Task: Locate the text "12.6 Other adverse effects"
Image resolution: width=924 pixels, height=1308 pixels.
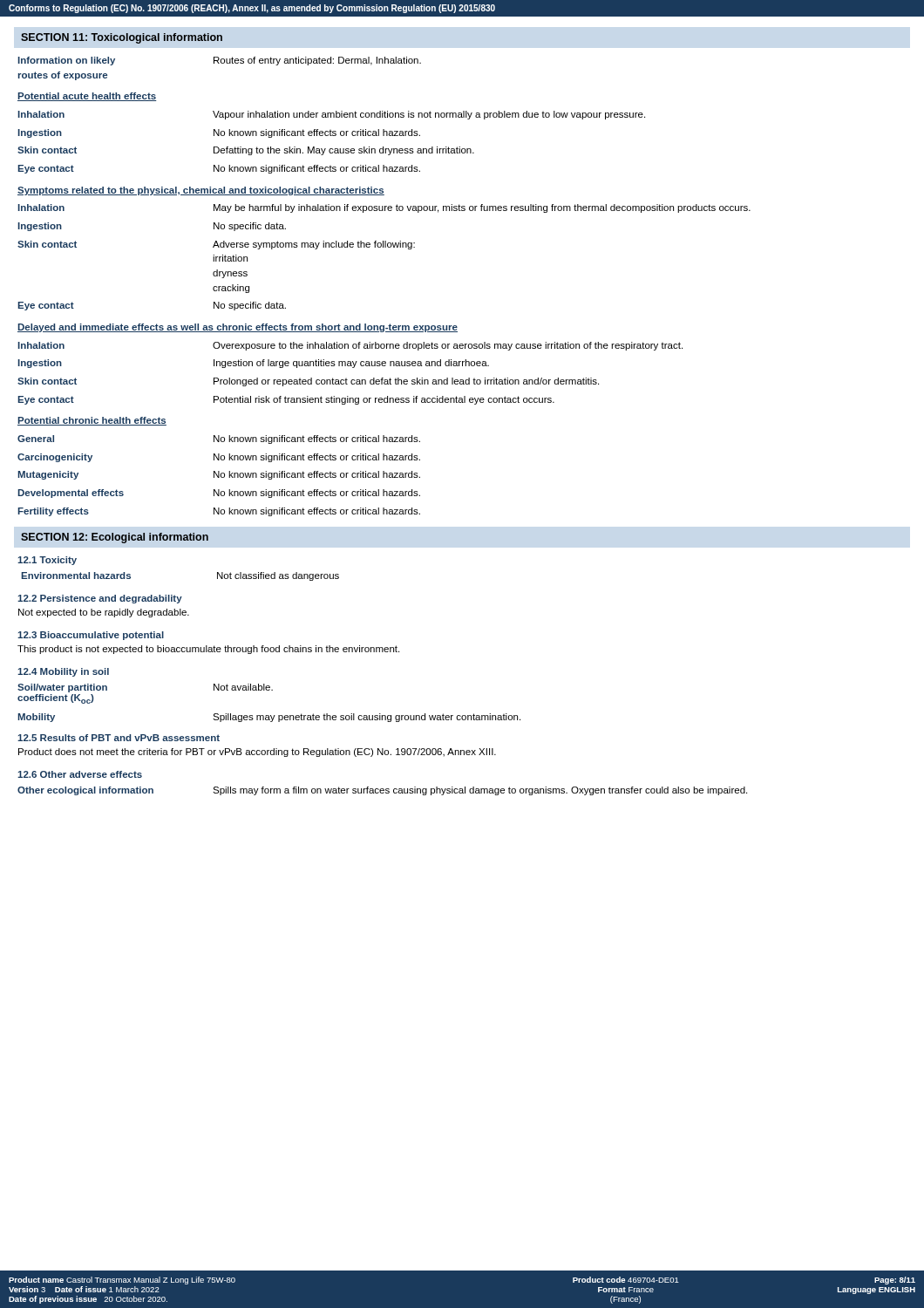Action: (80, 774)
